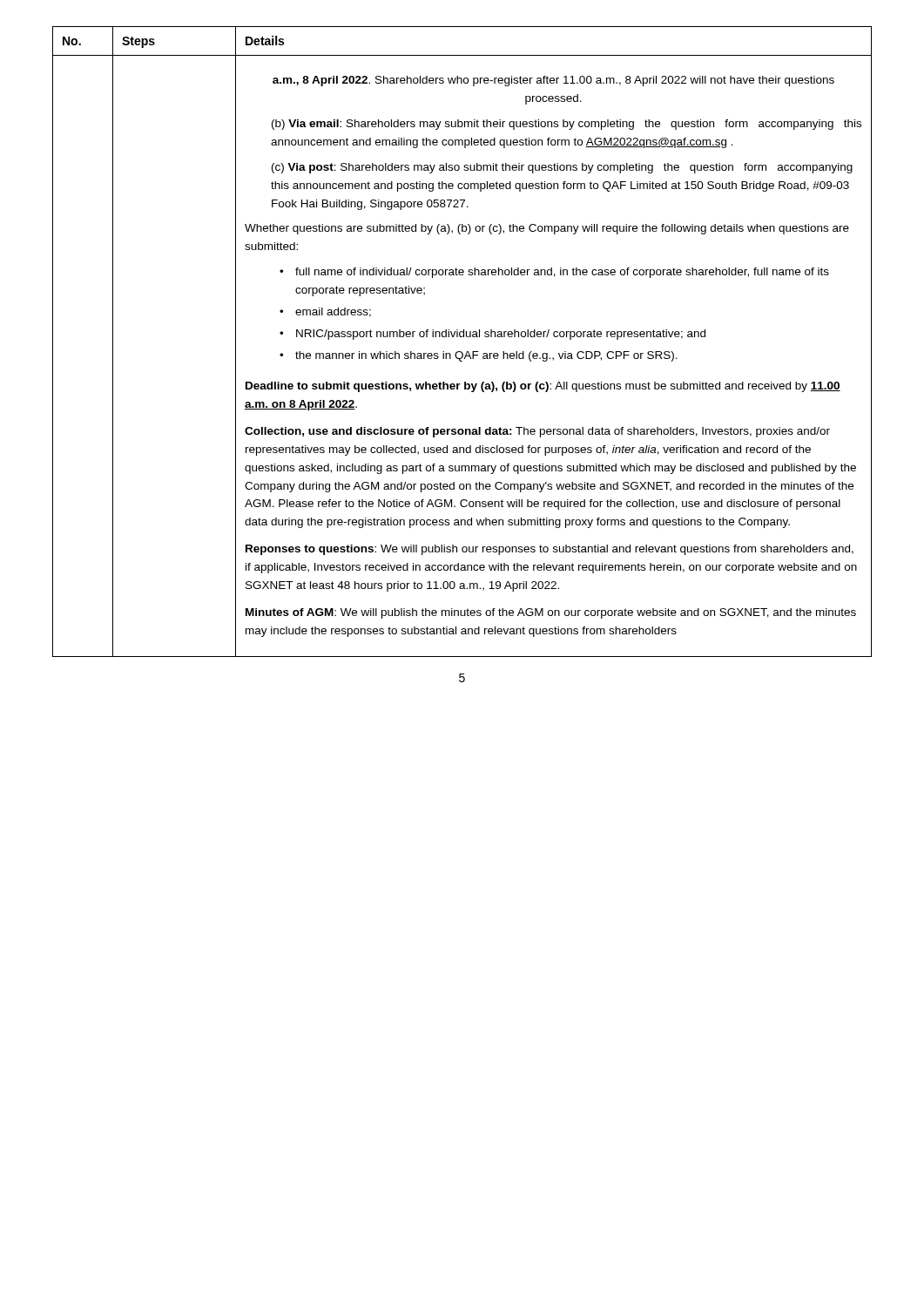Click on the table containing "Details"

pos(462,342)
